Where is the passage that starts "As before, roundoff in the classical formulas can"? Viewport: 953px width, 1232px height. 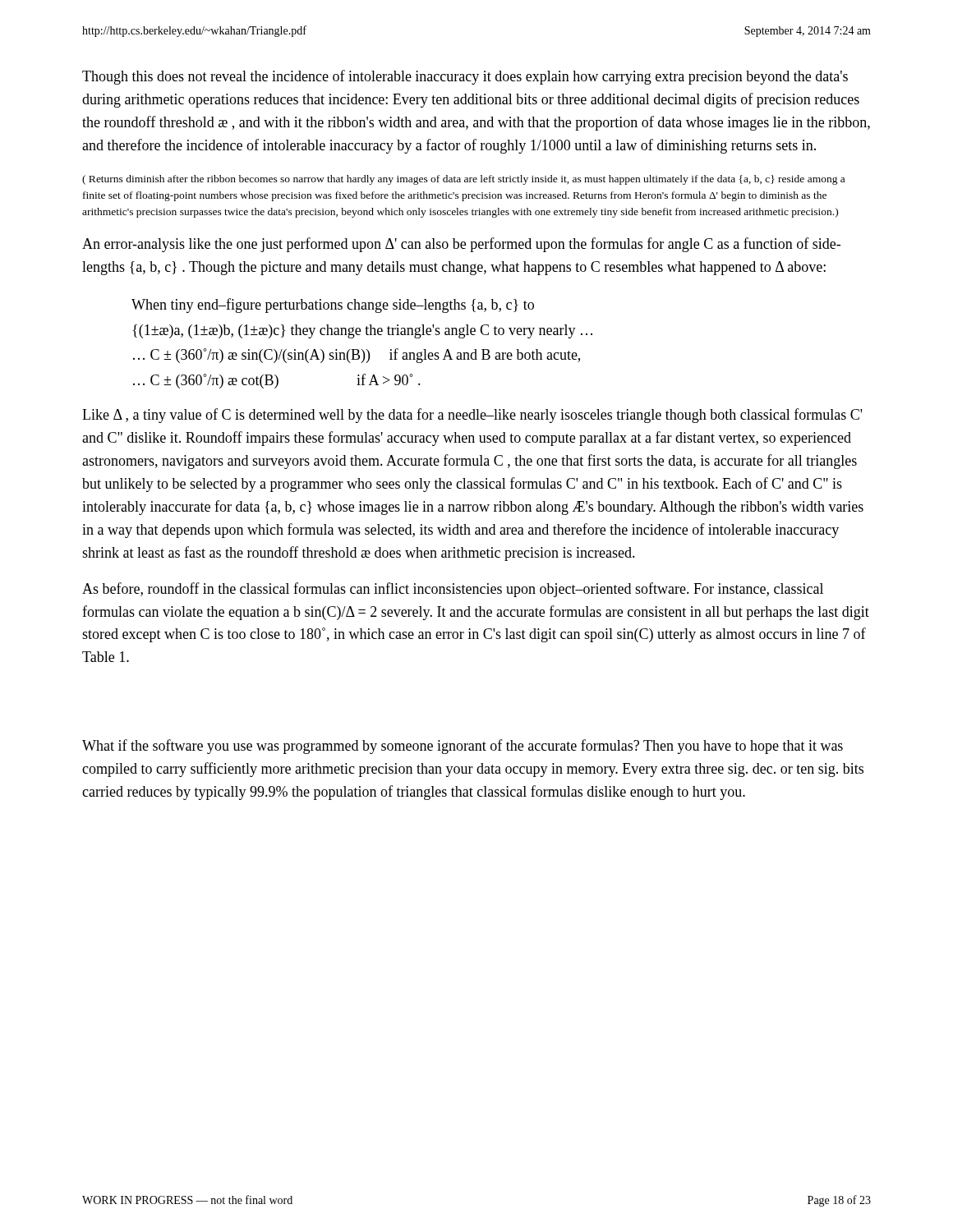point(476,624)
